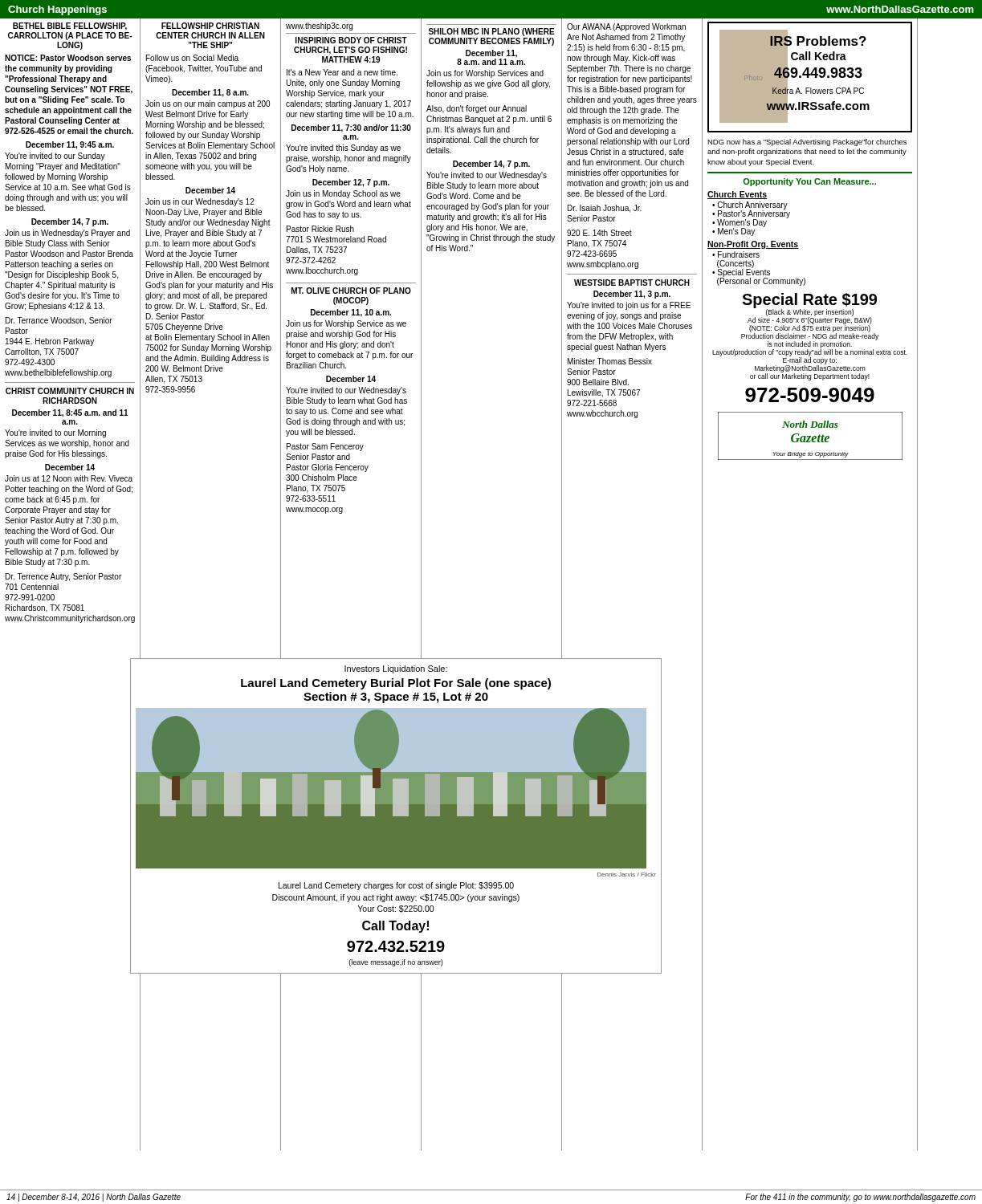This screenshot has height=1204, width=982.
Task: Find the section header containing "INSPIRING BODY OF CHRIST CHURCH,"
Action: (351, 50)
